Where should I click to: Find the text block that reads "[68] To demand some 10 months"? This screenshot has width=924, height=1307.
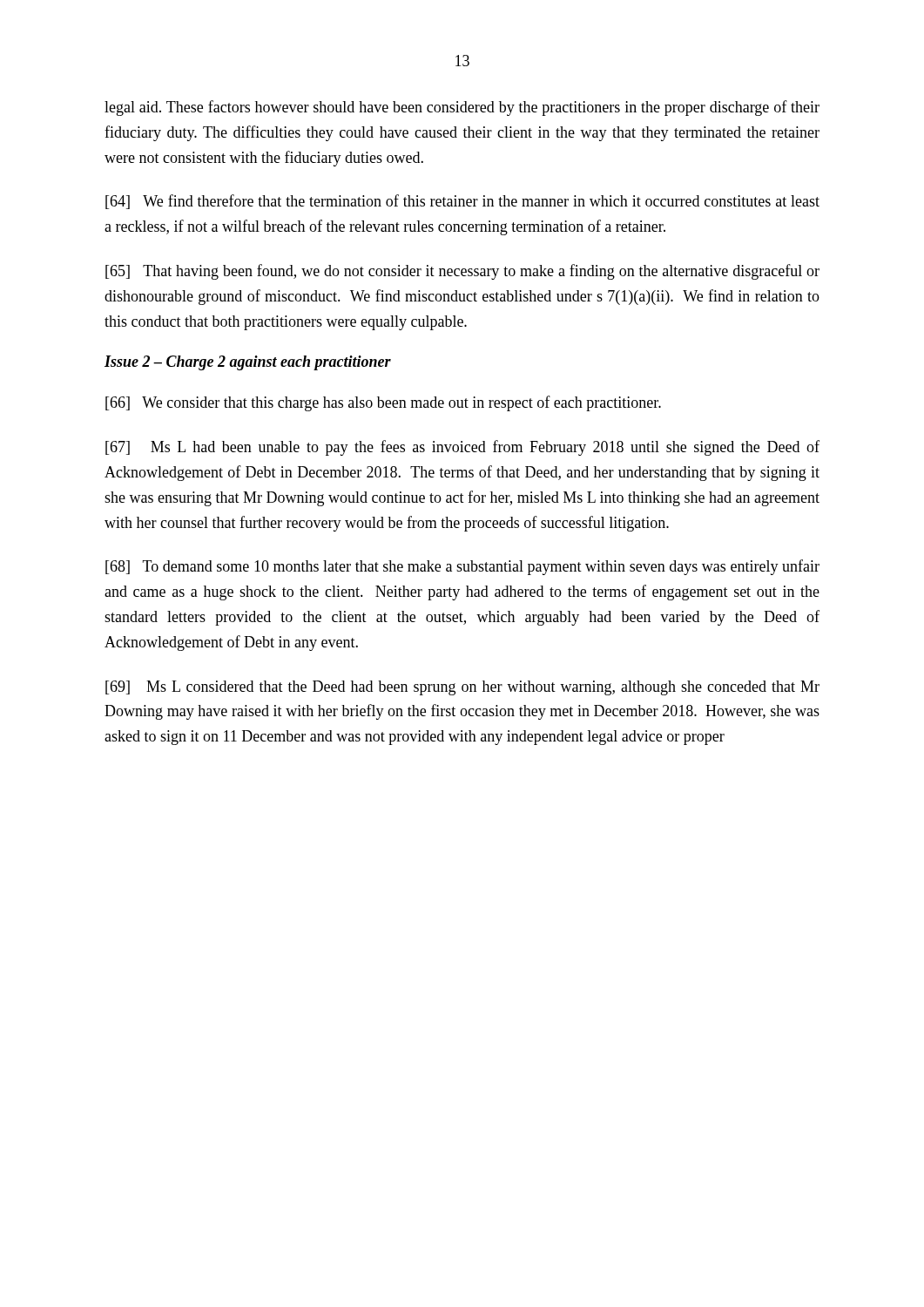(462, 604)
